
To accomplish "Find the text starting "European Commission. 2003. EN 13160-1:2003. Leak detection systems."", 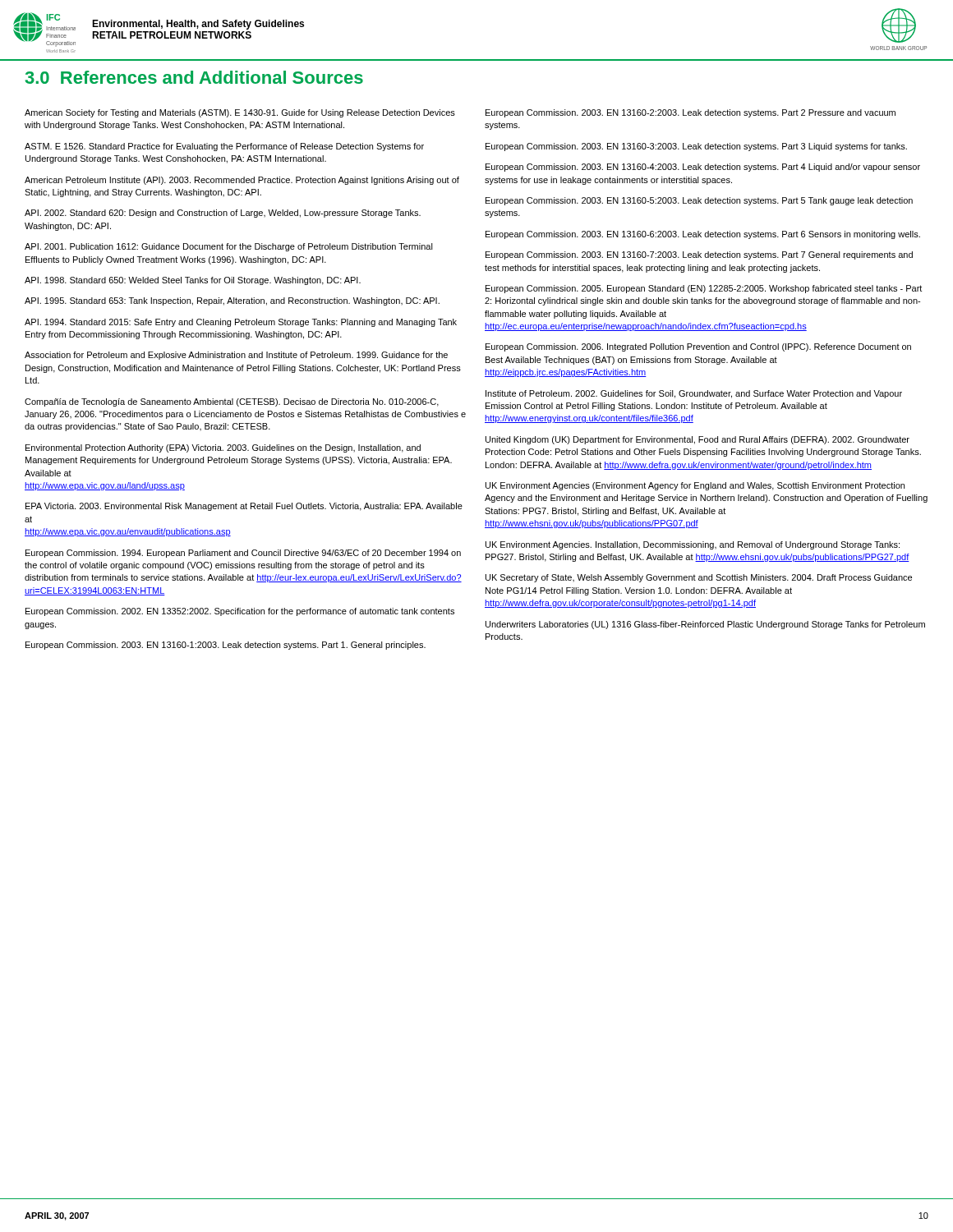I will (x=225, y=645).
